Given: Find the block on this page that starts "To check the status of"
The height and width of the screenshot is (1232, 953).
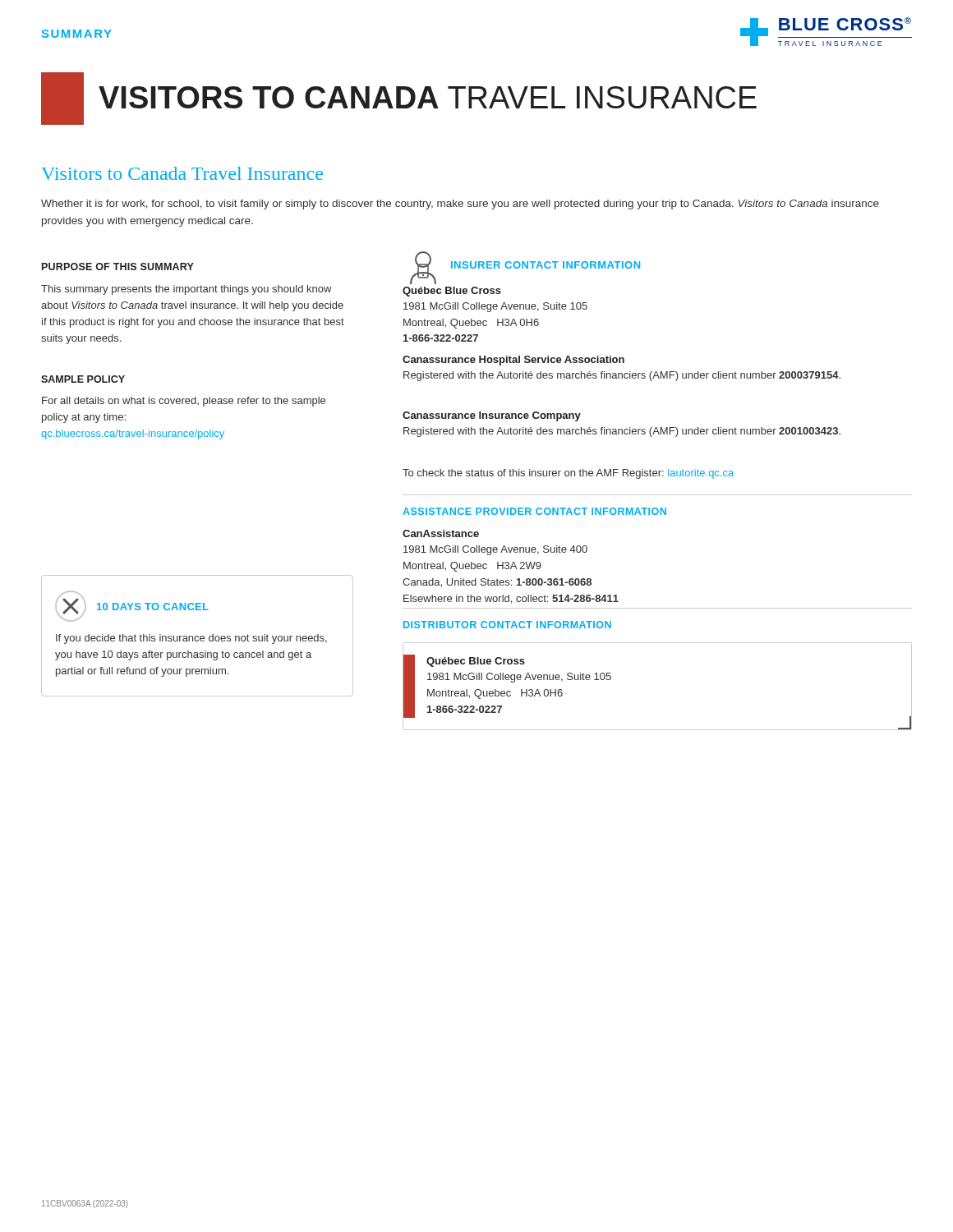Looking at the screenshot, I should 657,473.
